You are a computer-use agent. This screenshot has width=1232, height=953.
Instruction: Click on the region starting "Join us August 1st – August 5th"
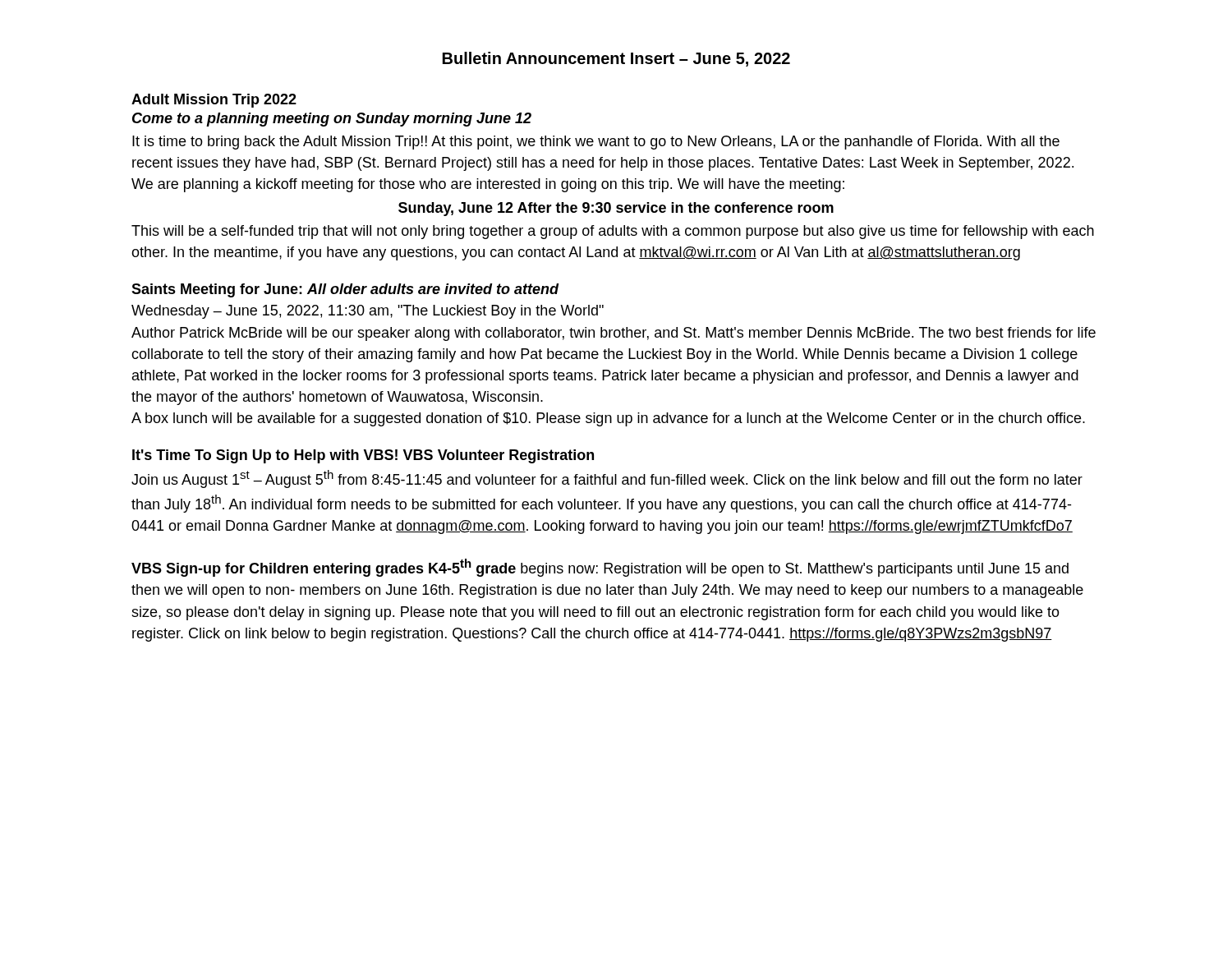[x=607, y=501]
